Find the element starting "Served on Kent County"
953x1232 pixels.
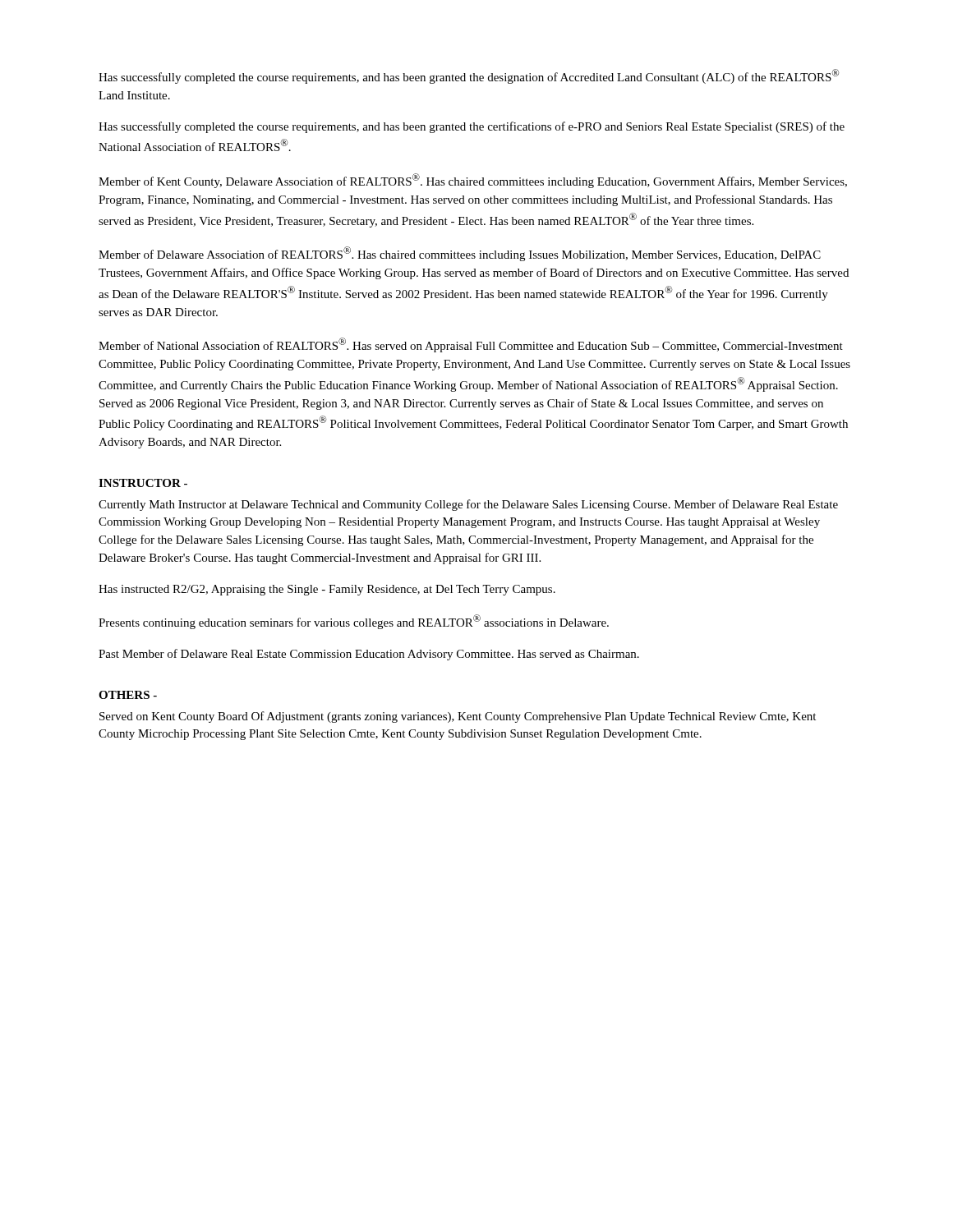457,725
